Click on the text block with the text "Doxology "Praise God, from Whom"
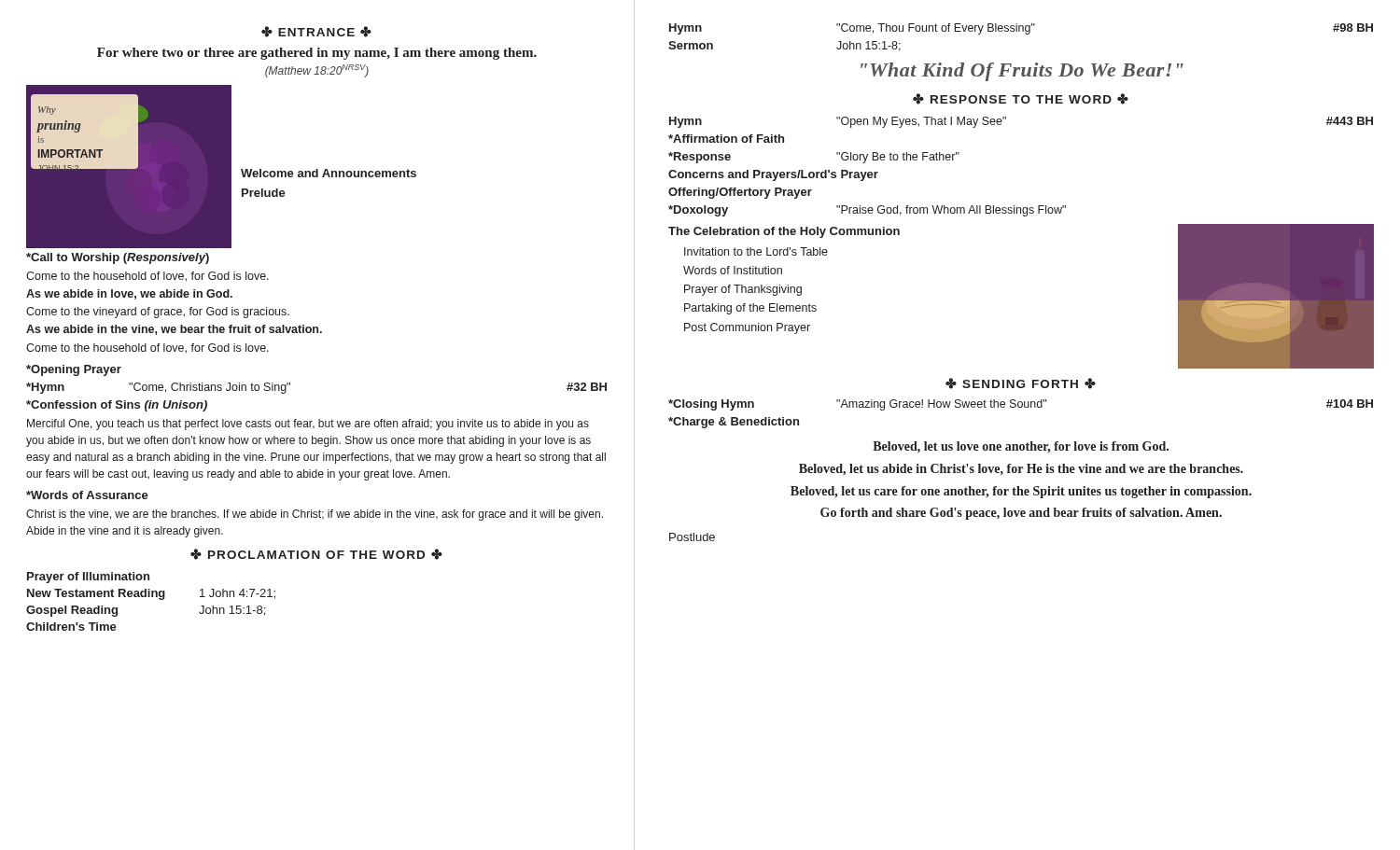The height and width of the screenshot is (850, 1400). (x=867, y=209)
